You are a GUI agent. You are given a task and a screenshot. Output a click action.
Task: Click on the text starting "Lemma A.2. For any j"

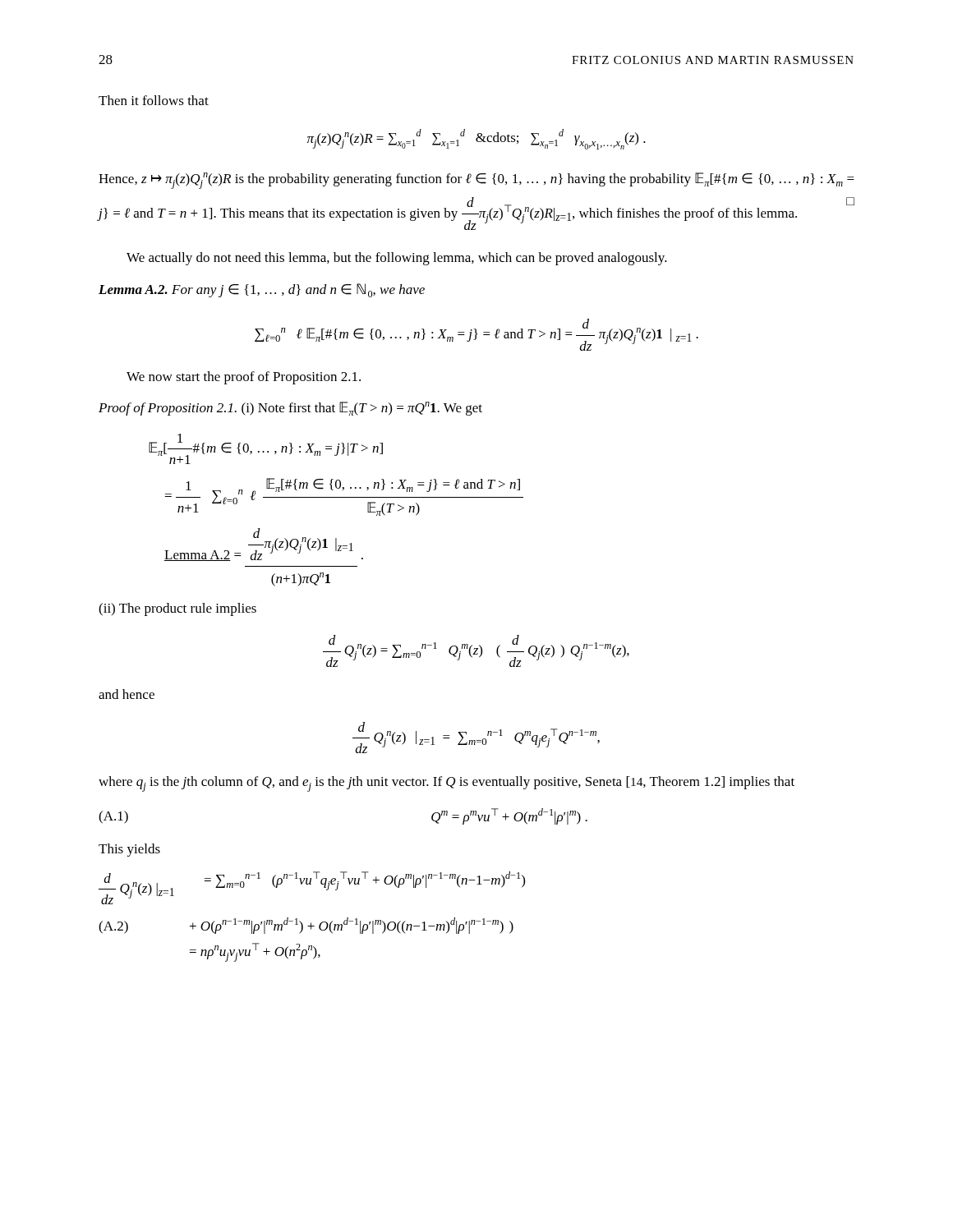point(182,290)
